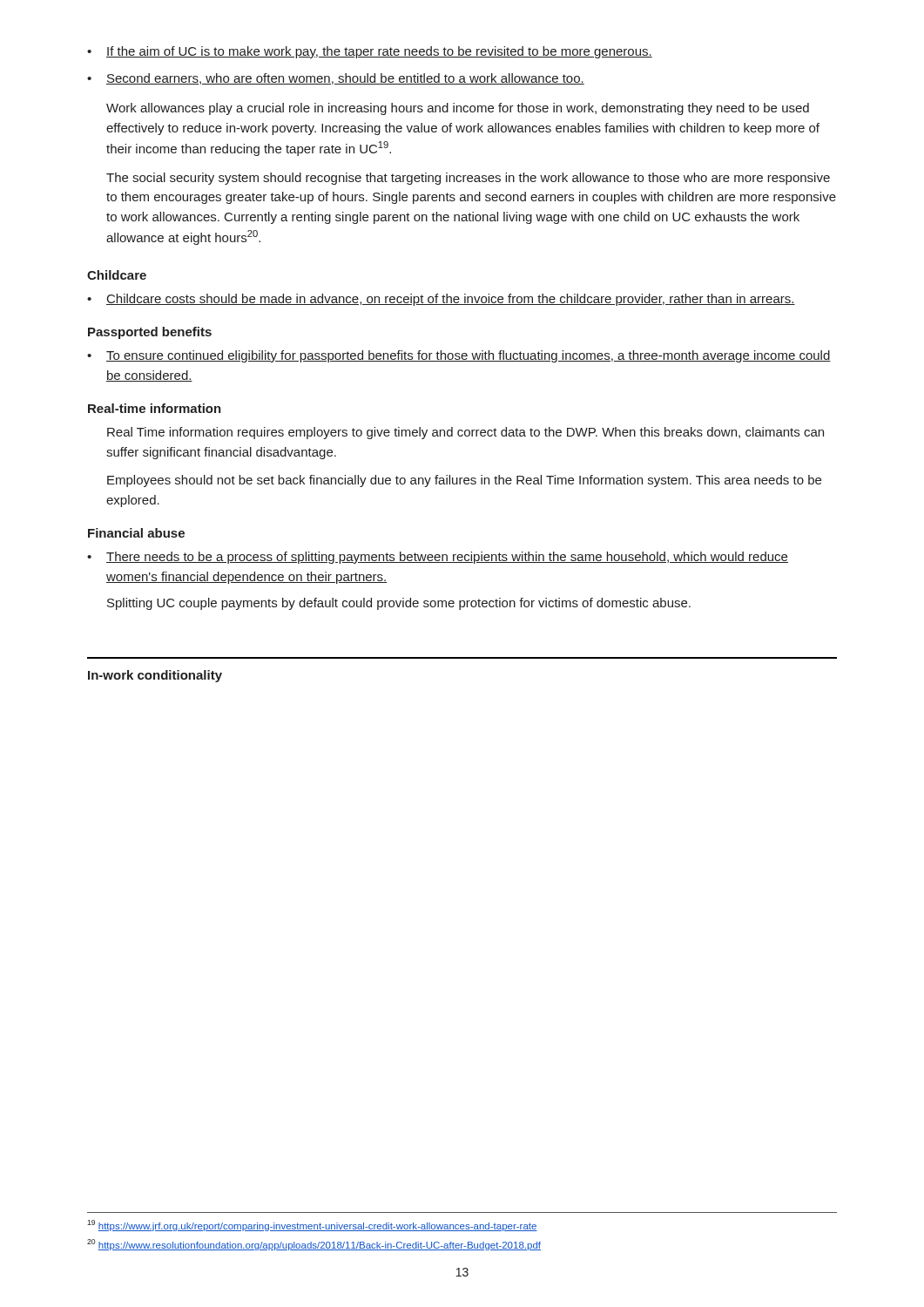The height and width of the screenshot is (1307, 924).
Task: Select the section header with the text "Real-time information"
Action: pyautogui.click(x=154, y=408)
